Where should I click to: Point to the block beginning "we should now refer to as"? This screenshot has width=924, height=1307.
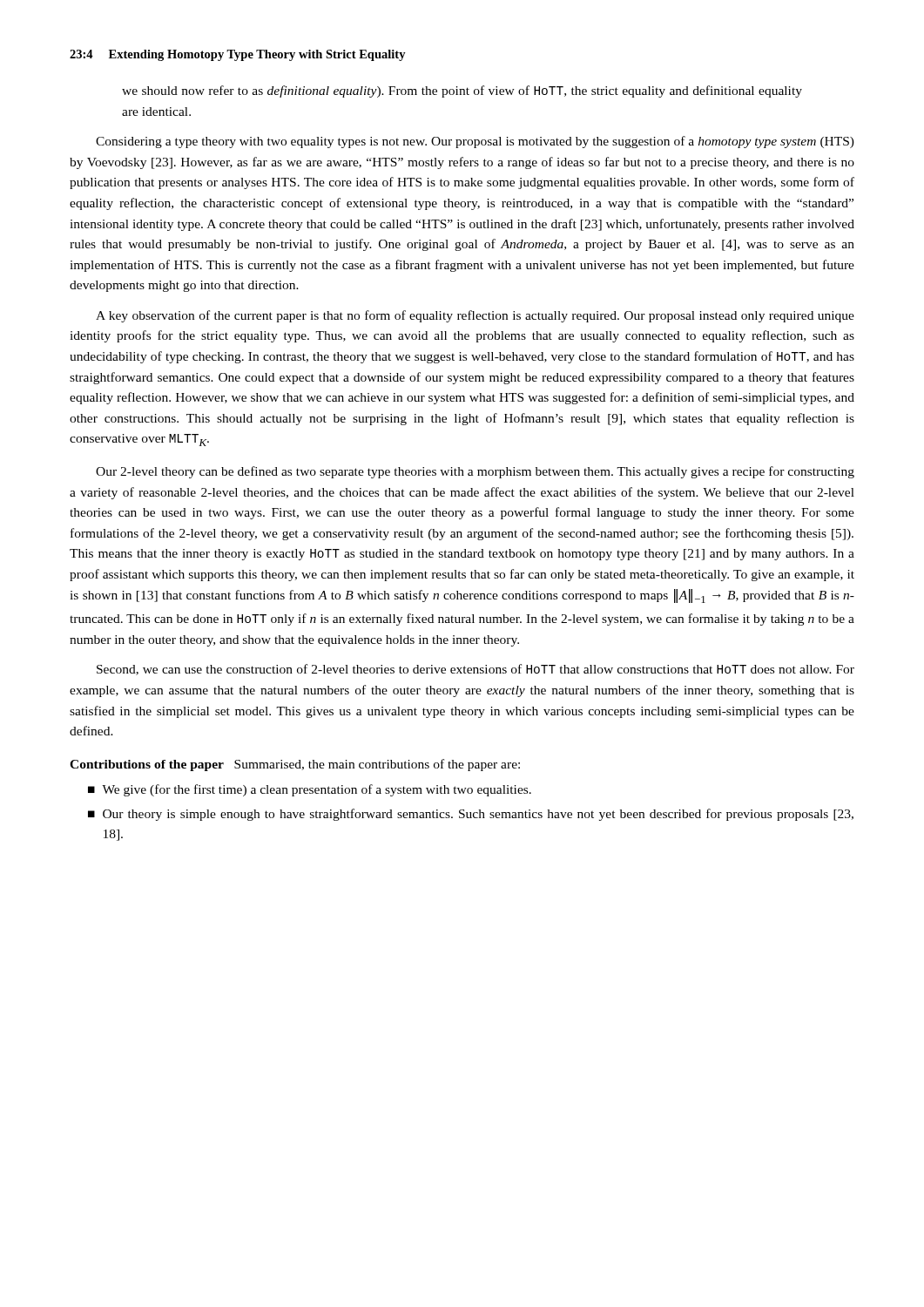[462, 100]
